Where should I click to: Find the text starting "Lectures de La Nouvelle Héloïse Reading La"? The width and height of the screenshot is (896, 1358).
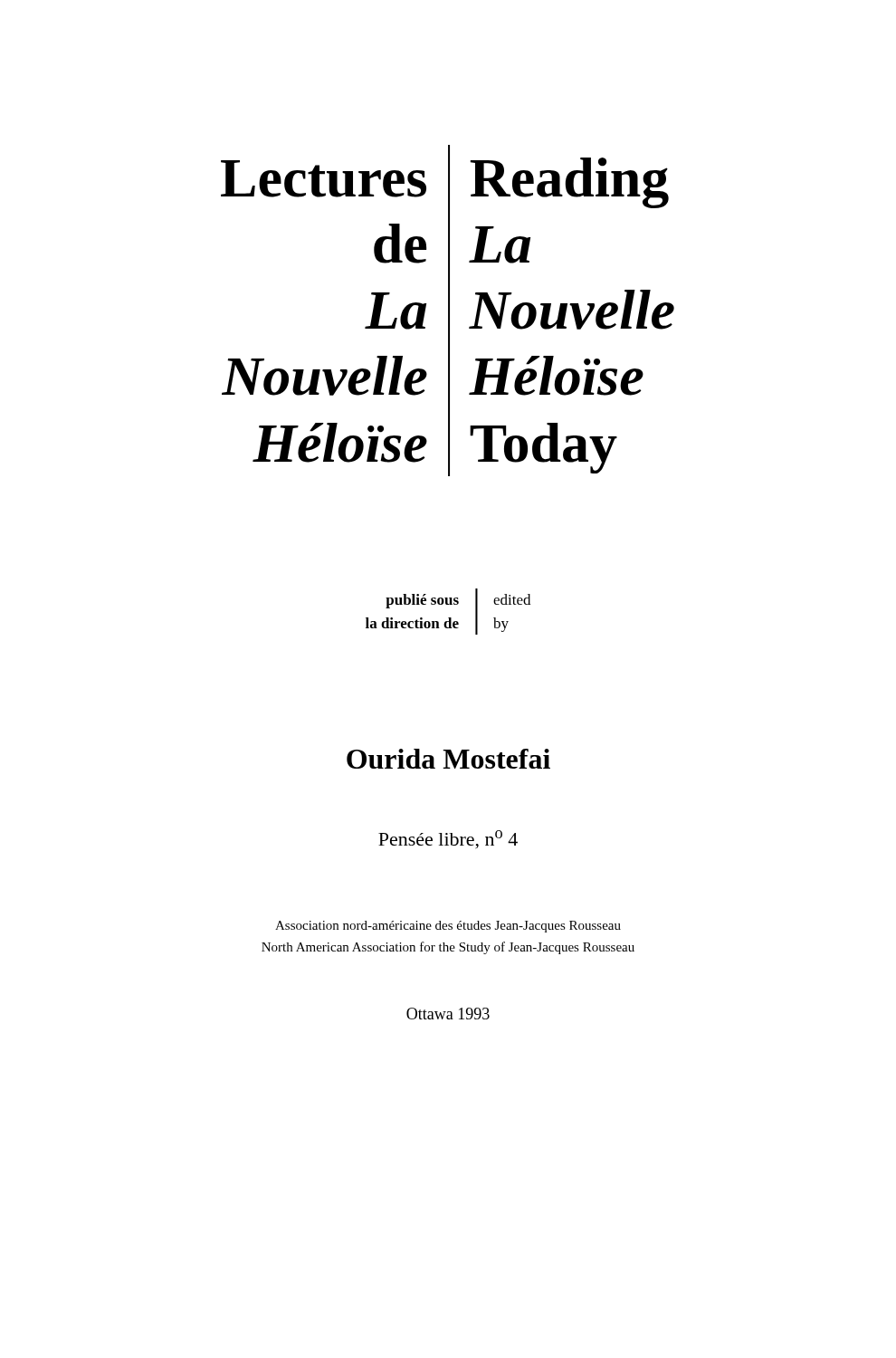click(x=448, y=310)
